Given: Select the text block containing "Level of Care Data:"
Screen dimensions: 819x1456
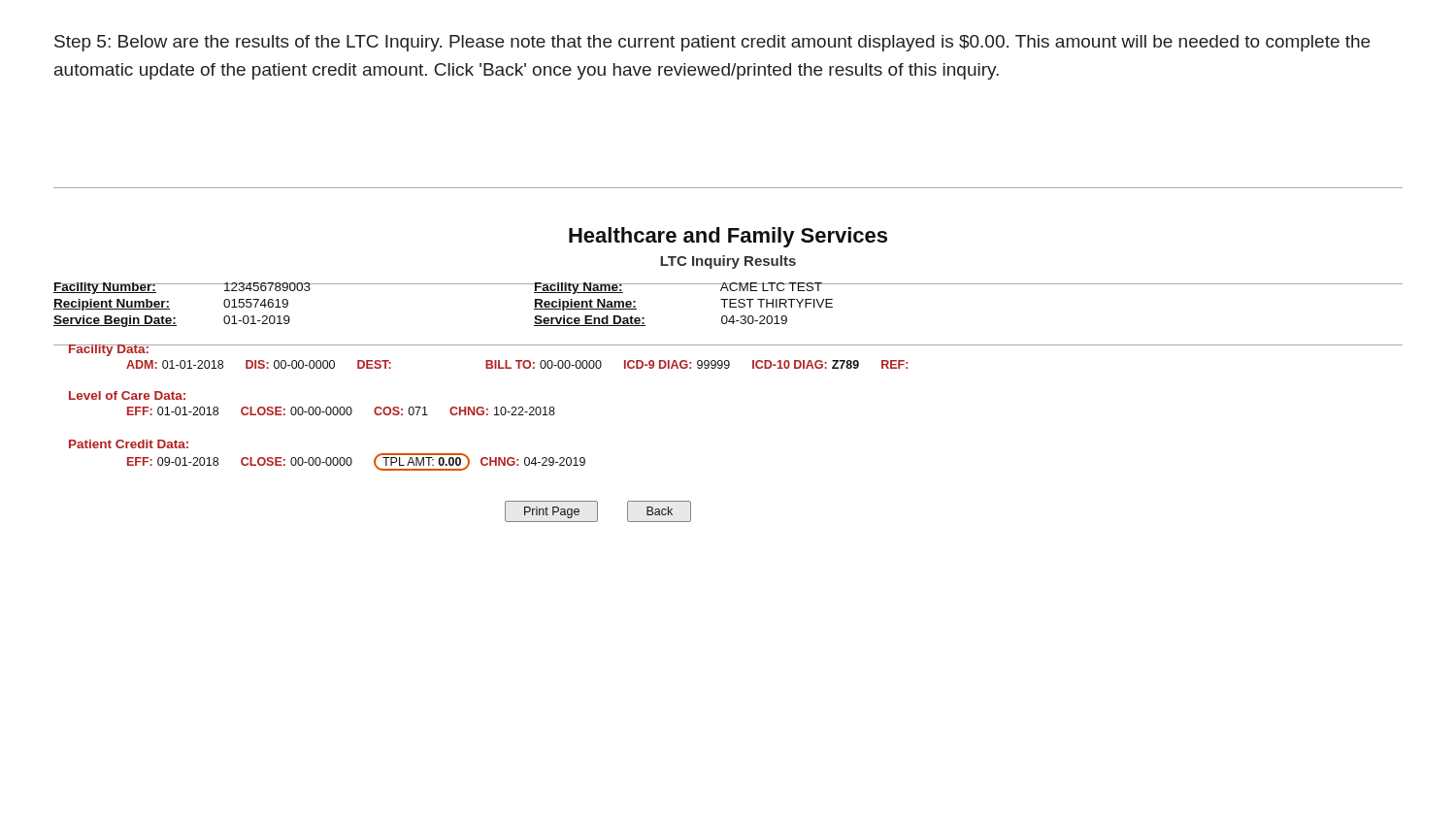Looking at the screenshot, I should [127, 395].
